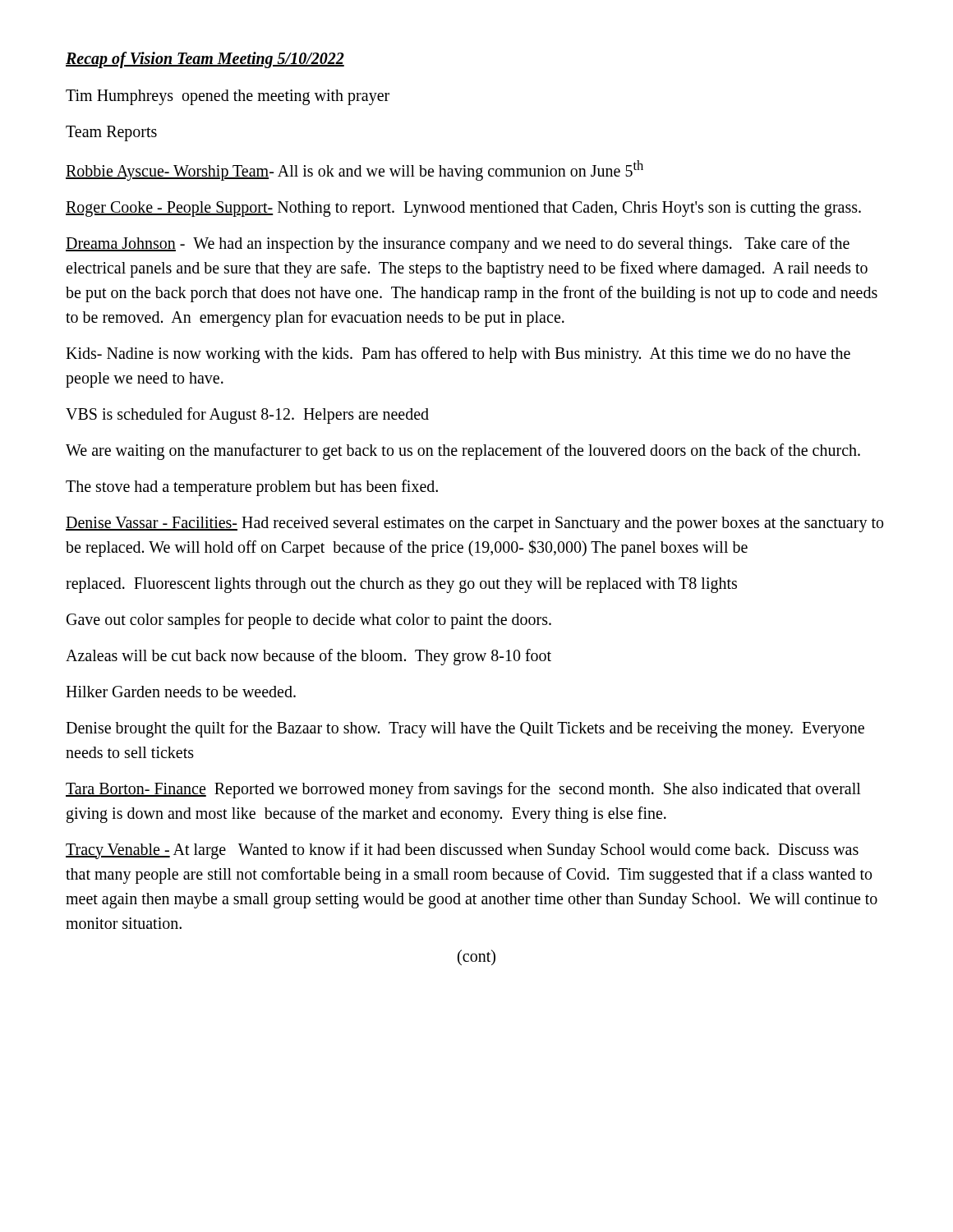
Task: Click the passage that begins "Tim Humphreys opened the"
Action: tap(228, 95)
